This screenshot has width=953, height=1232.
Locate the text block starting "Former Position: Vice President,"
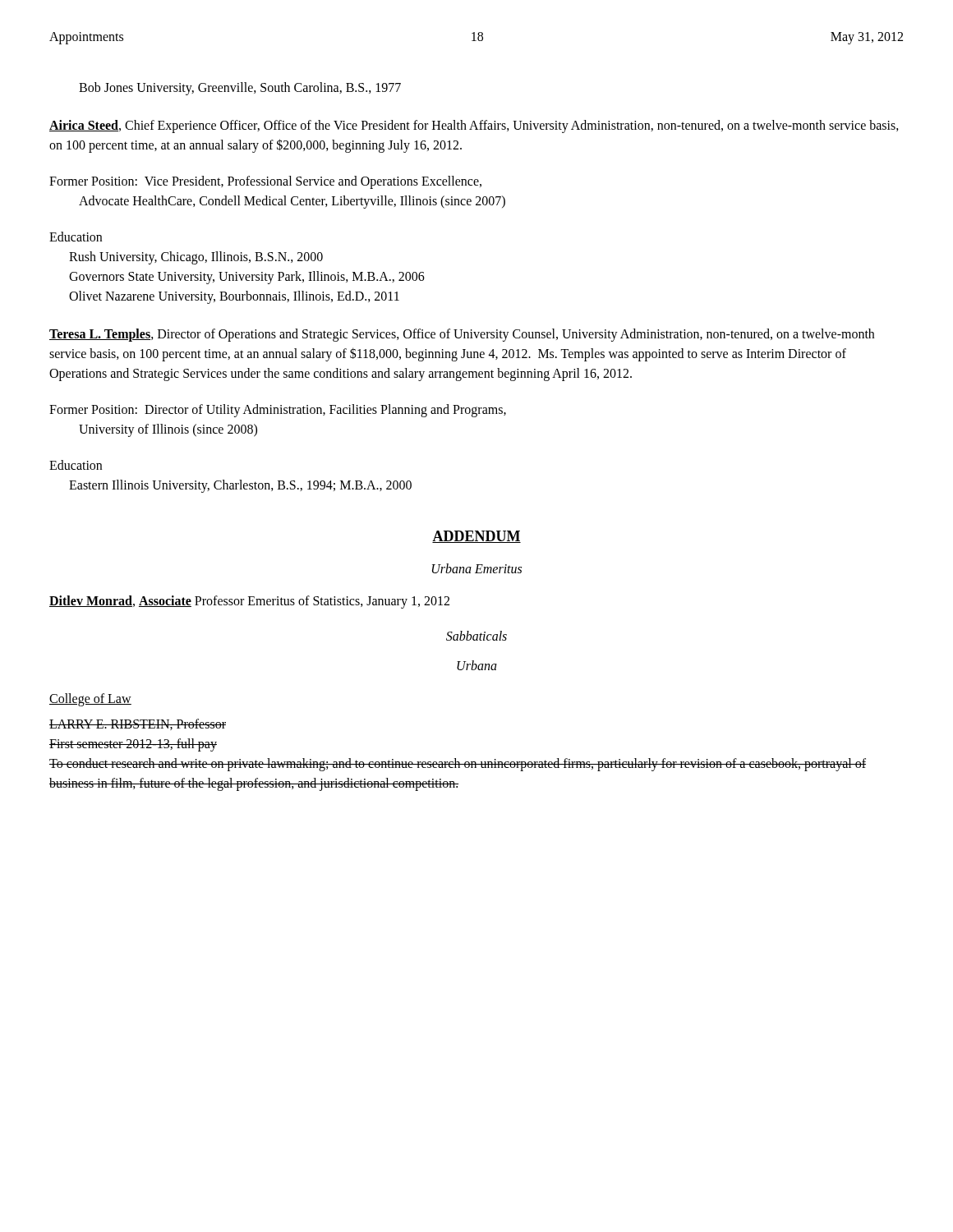pos(278,191)
